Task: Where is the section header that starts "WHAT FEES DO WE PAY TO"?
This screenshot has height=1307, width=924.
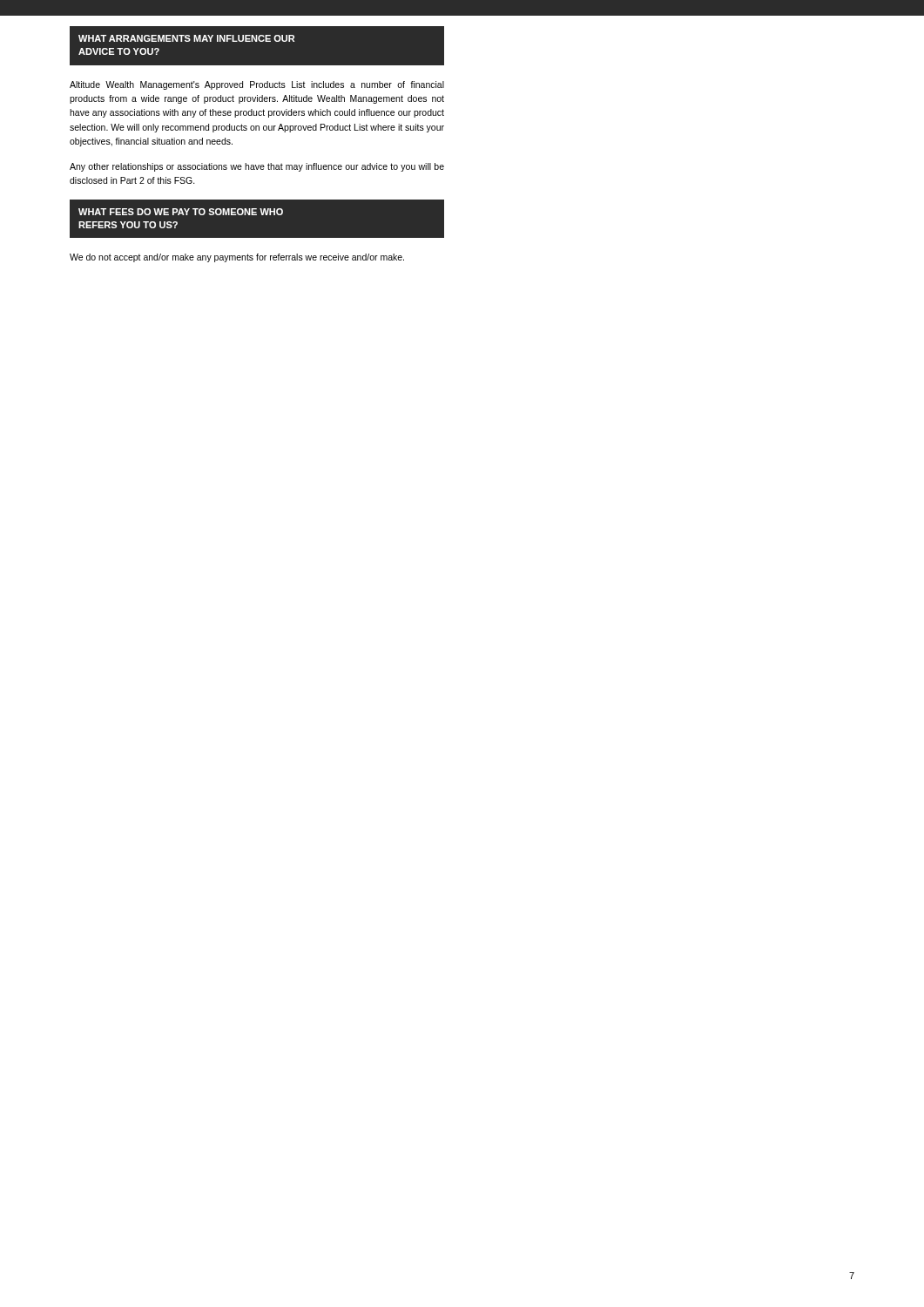Action: pyautogui.click(x=257, y=219)
